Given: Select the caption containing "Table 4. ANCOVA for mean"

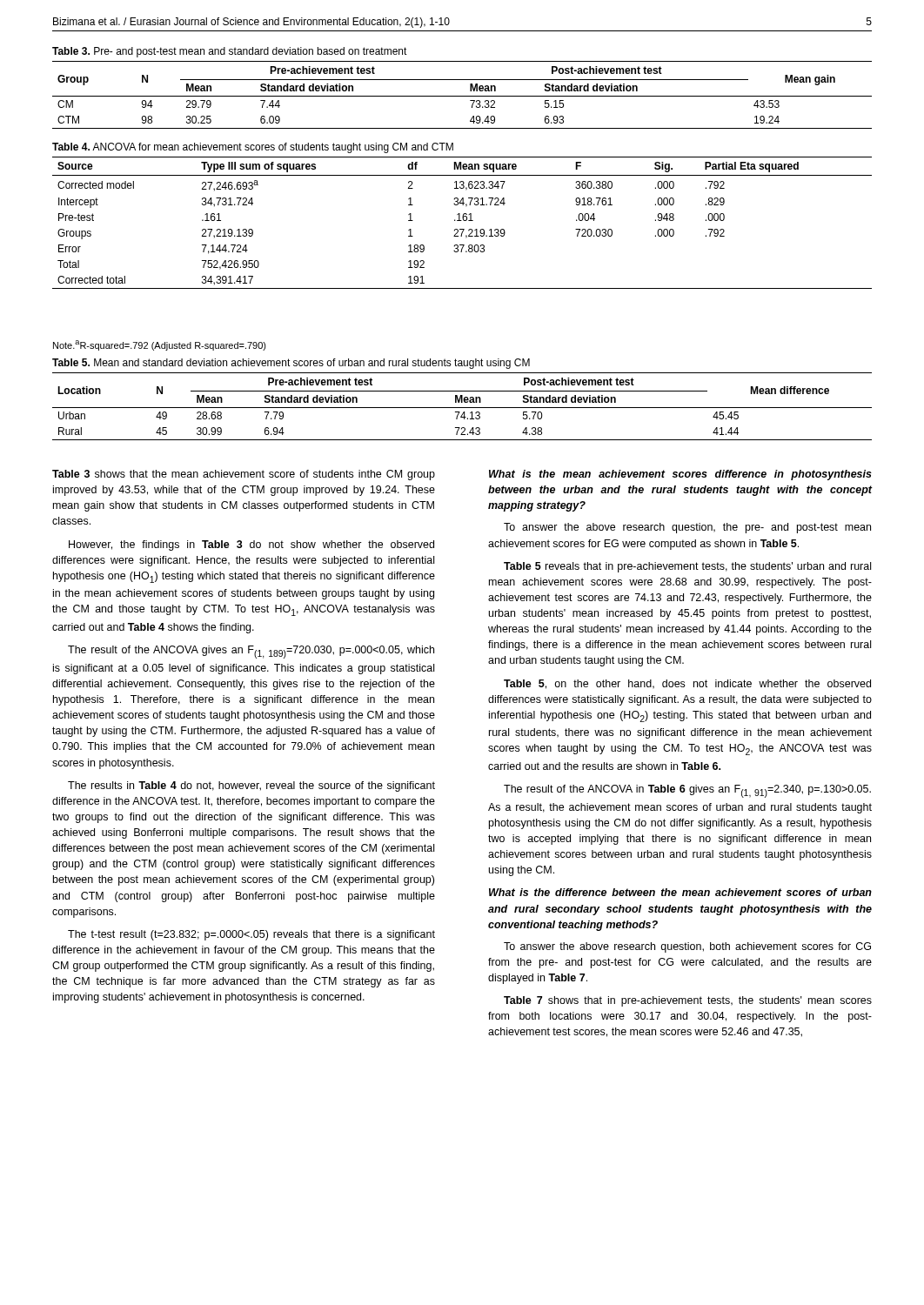Looking at the screenshot, I should pyautogui.click(x=253, y=147).
